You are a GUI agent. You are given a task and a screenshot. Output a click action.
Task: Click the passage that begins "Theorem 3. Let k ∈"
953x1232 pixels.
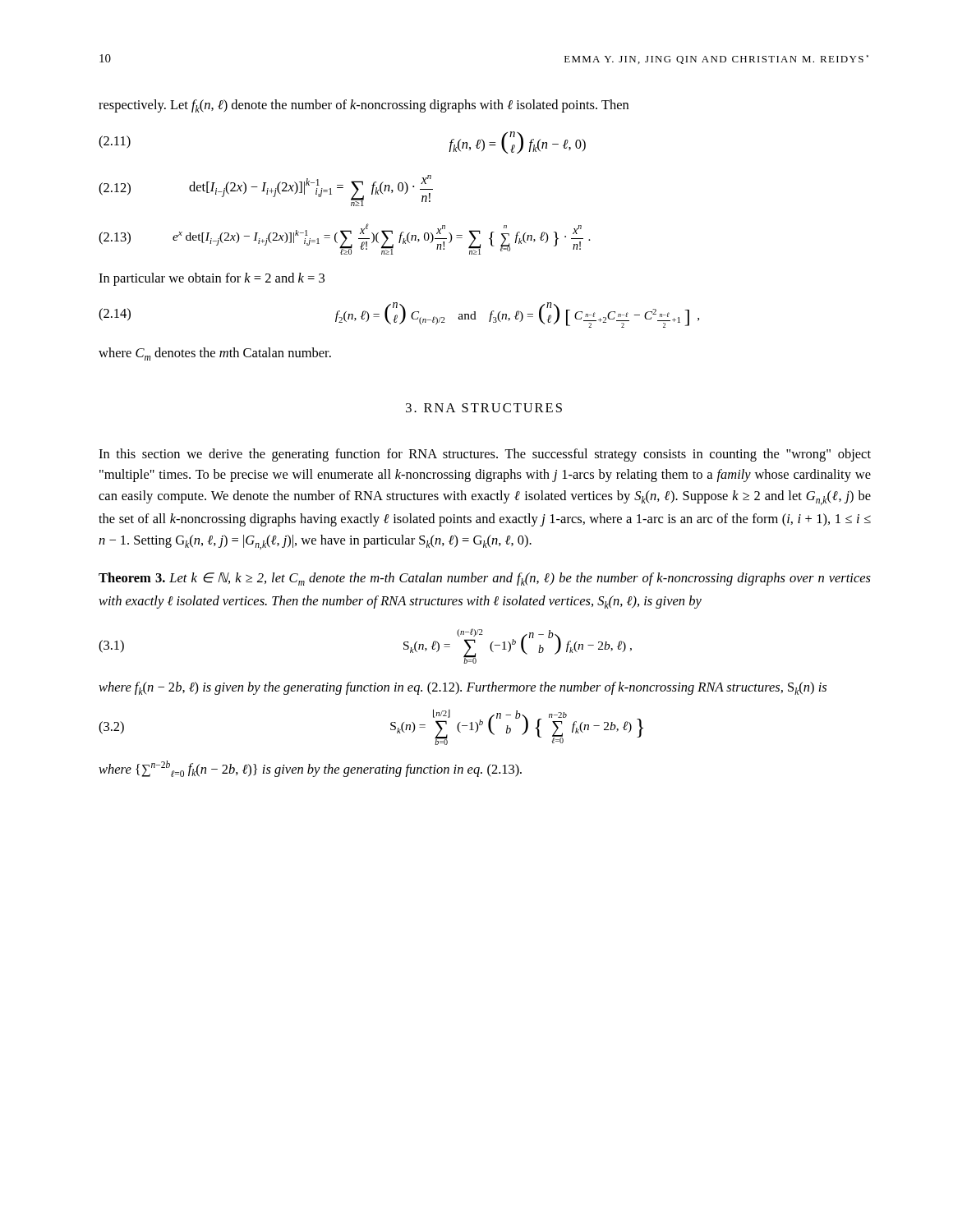click(485, 590)
